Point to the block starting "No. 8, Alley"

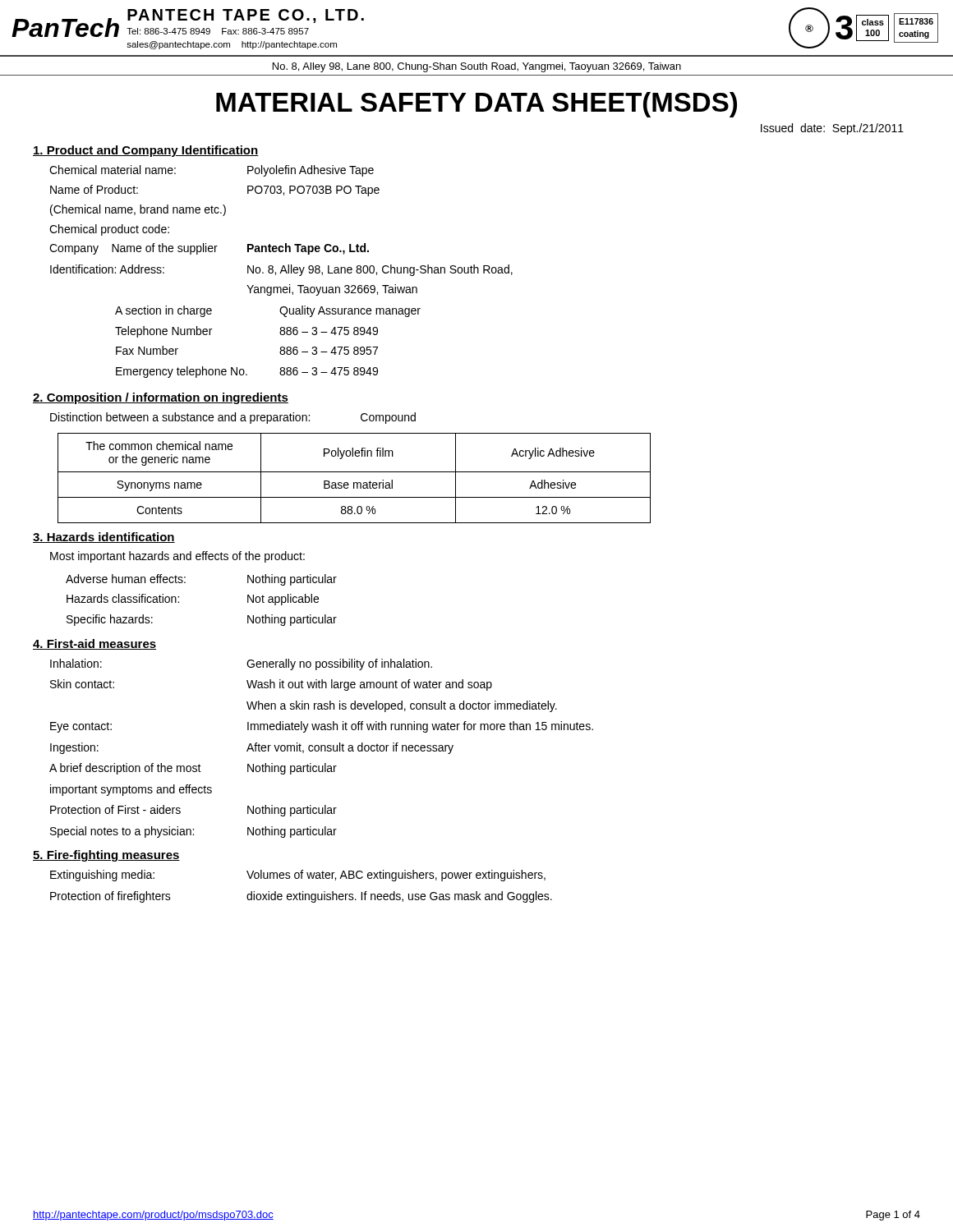tap(476, 66)
